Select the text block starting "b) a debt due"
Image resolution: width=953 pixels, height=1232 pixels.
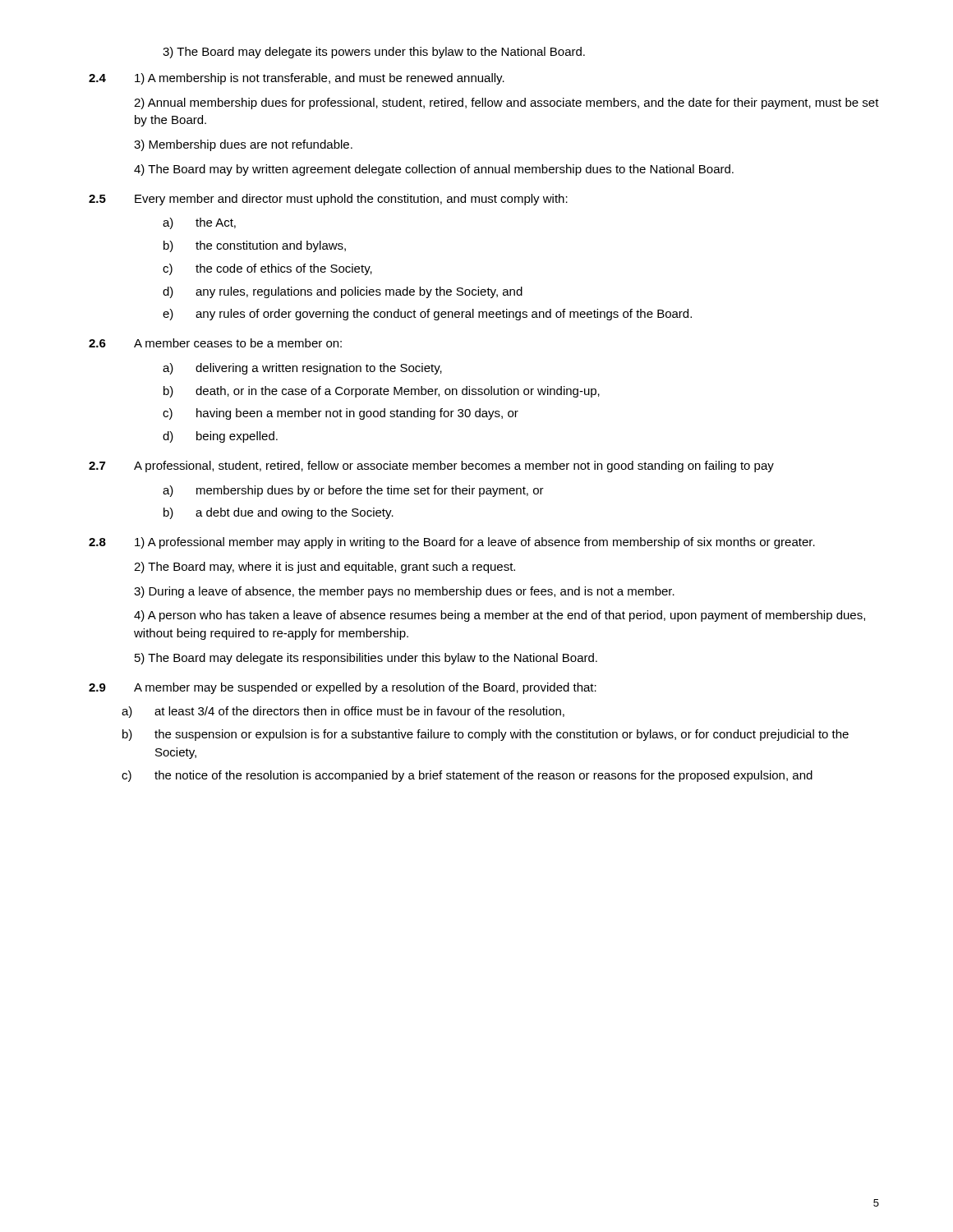(278, 513)
